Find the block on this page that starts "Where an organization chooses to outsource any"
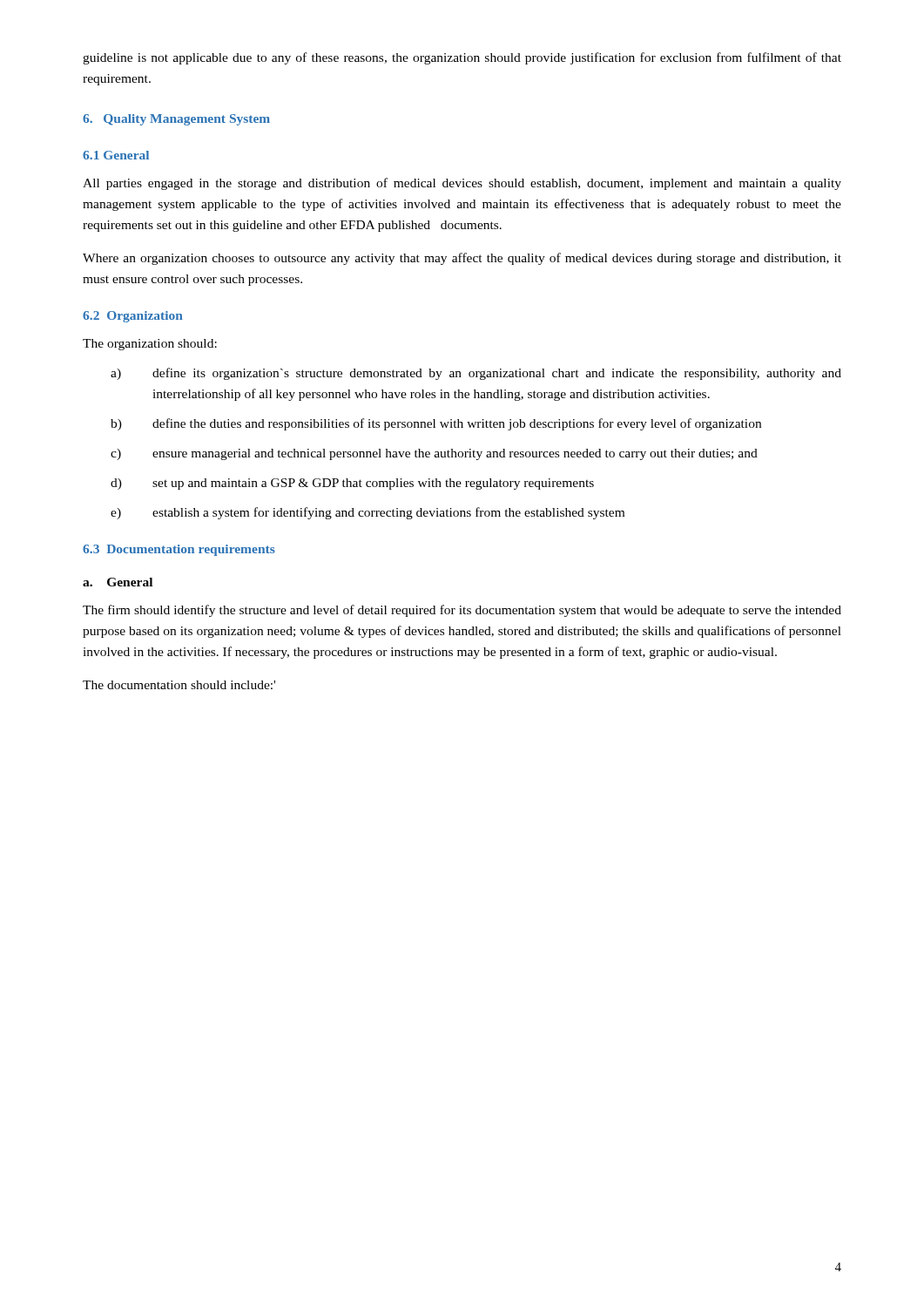Image resolution: width=924 pixels, height=1307 pixels. pos(462,268)
